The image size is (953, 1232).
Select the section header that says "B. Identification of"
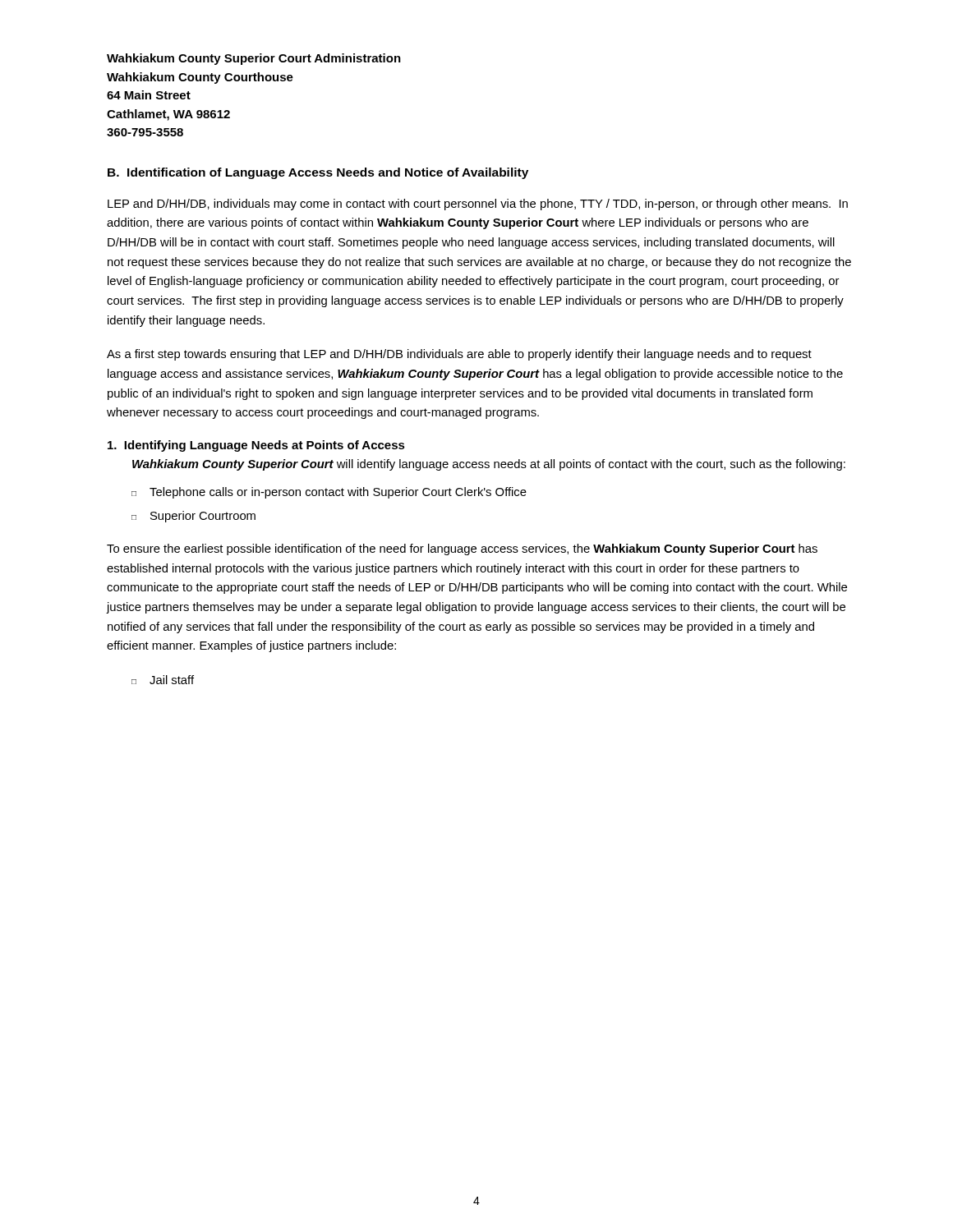pos(318,172)
